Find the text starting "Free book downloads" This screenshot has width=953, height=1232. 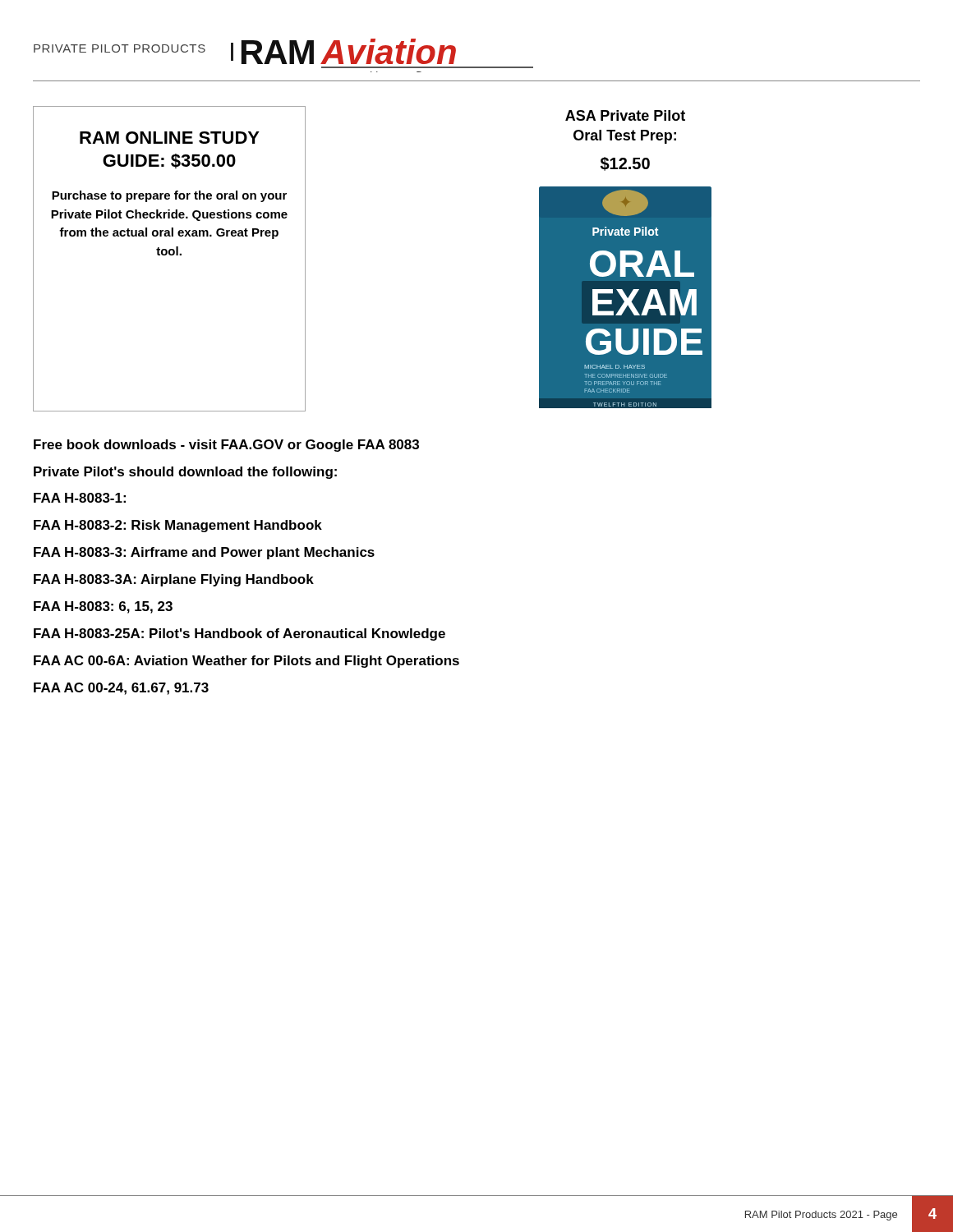226,444
